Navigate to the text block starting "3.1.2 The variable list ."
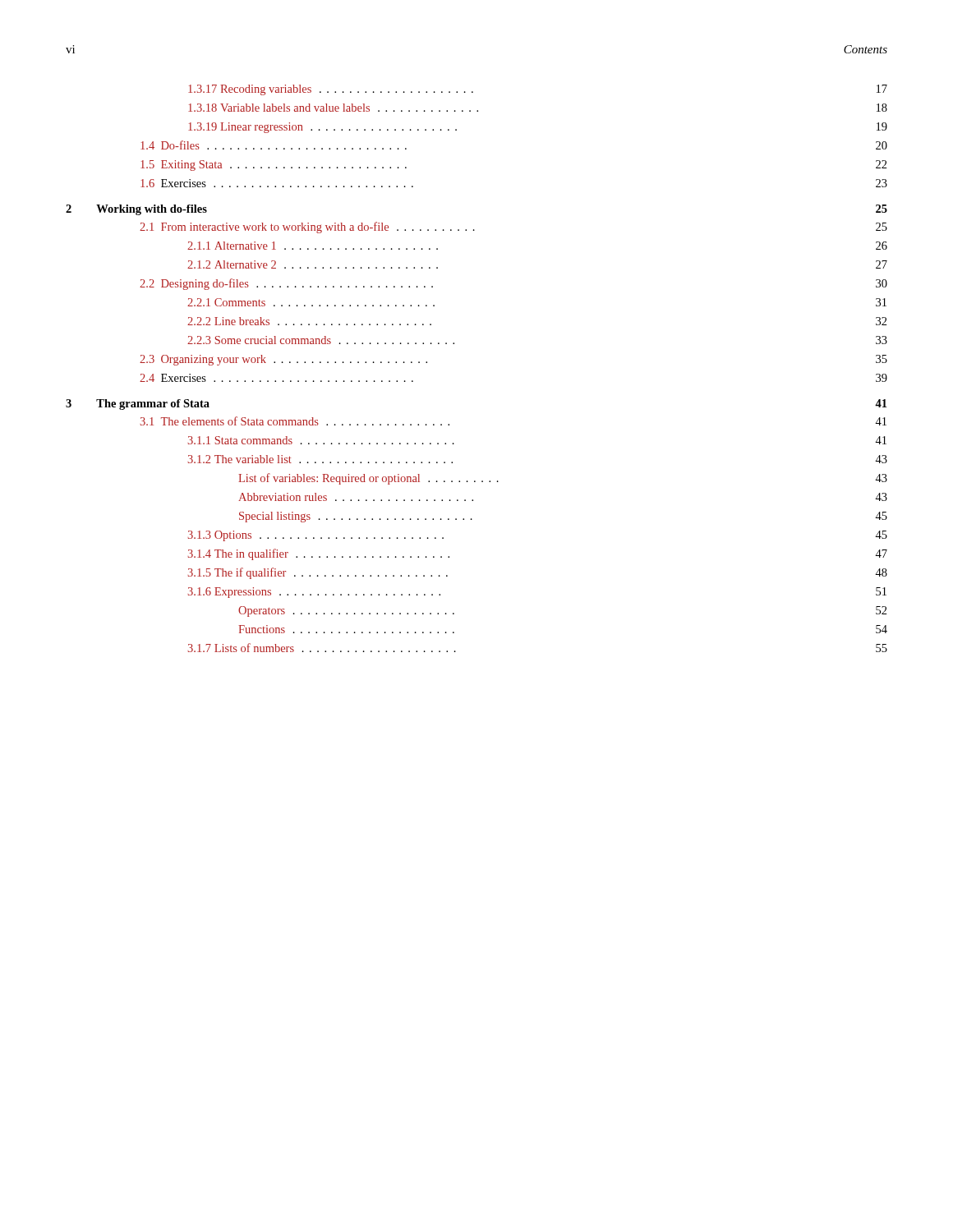Viewport: 953px width, 1232px height. click(240, 459)
